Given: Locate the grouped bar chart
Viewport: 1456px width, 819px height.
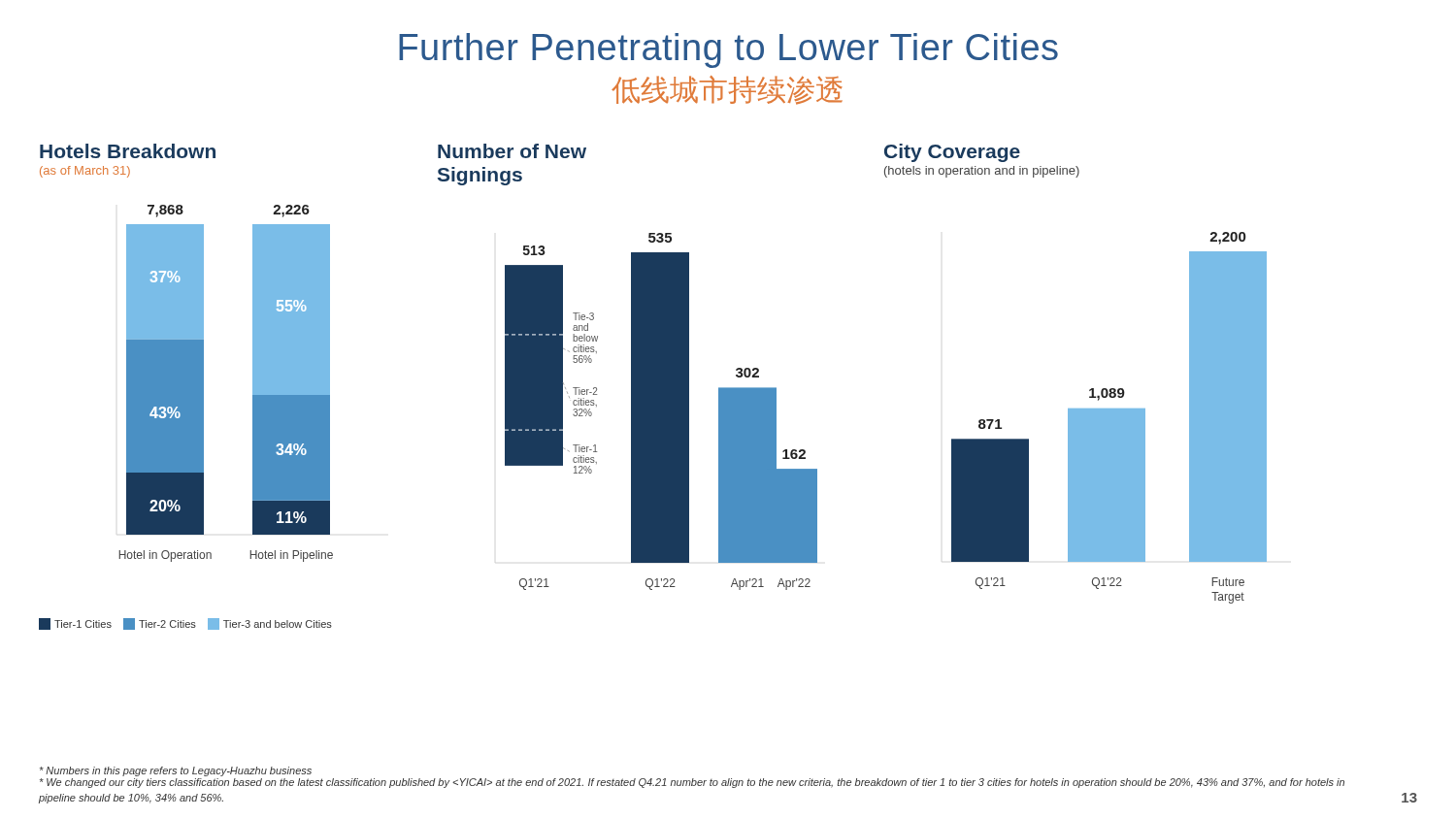Looking at the screenshot, I should (646, 392).
